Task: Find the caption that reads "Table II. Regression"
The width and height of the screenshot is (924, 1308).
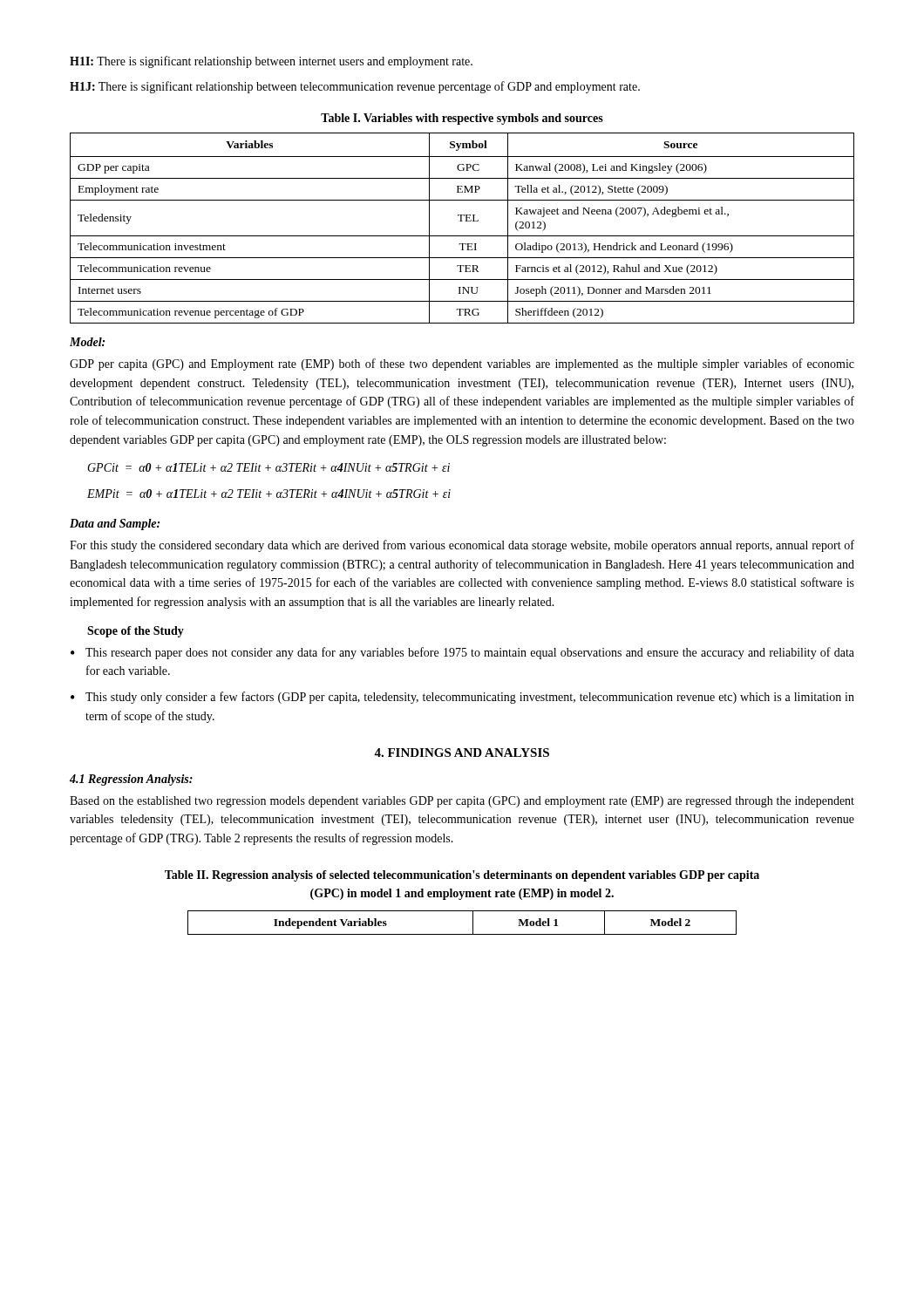Action: (x=462, y=884)
